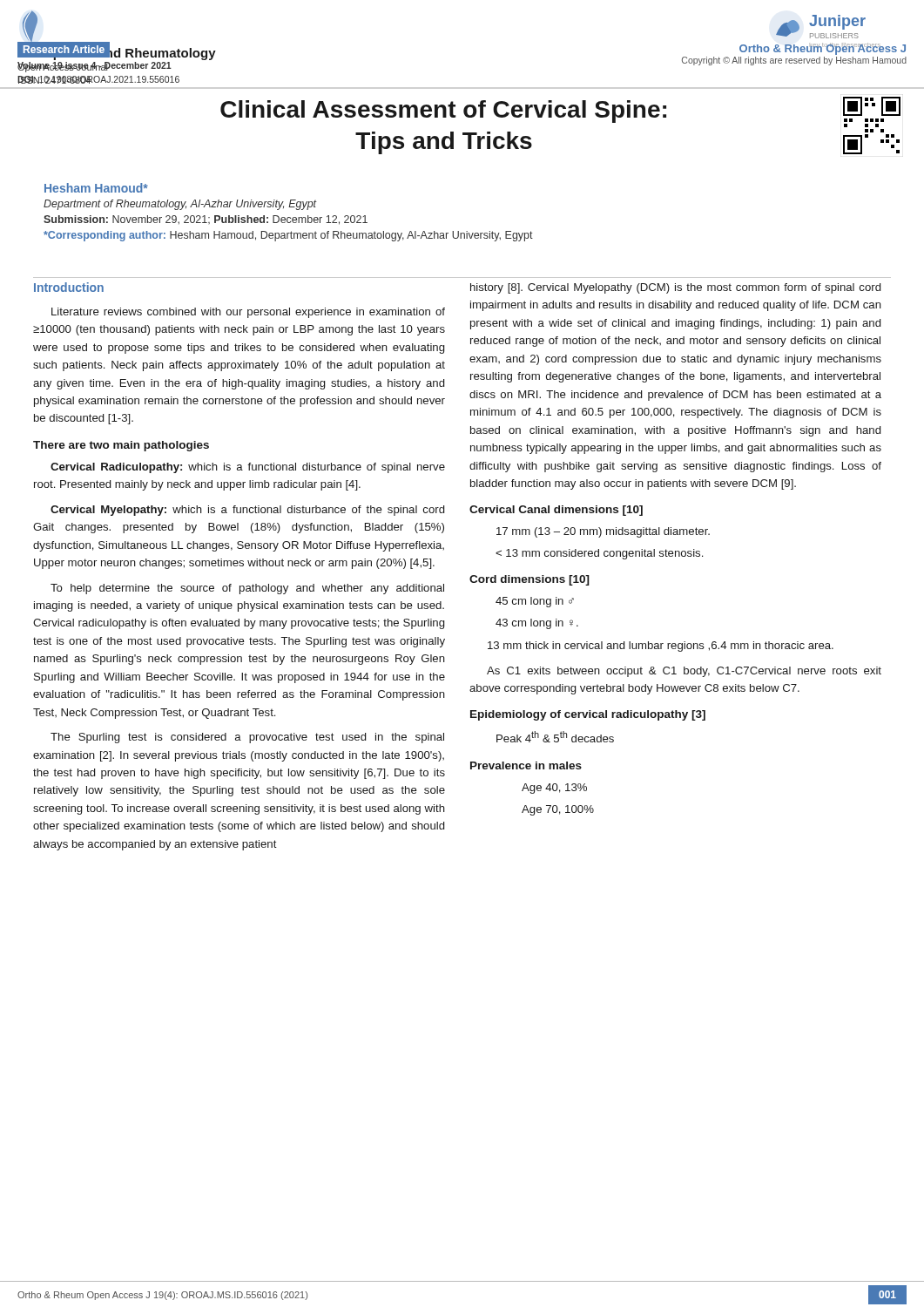Locate the block starting "Clinical Assessment of"
924x1307 pixels.
[x=444, y=126]
